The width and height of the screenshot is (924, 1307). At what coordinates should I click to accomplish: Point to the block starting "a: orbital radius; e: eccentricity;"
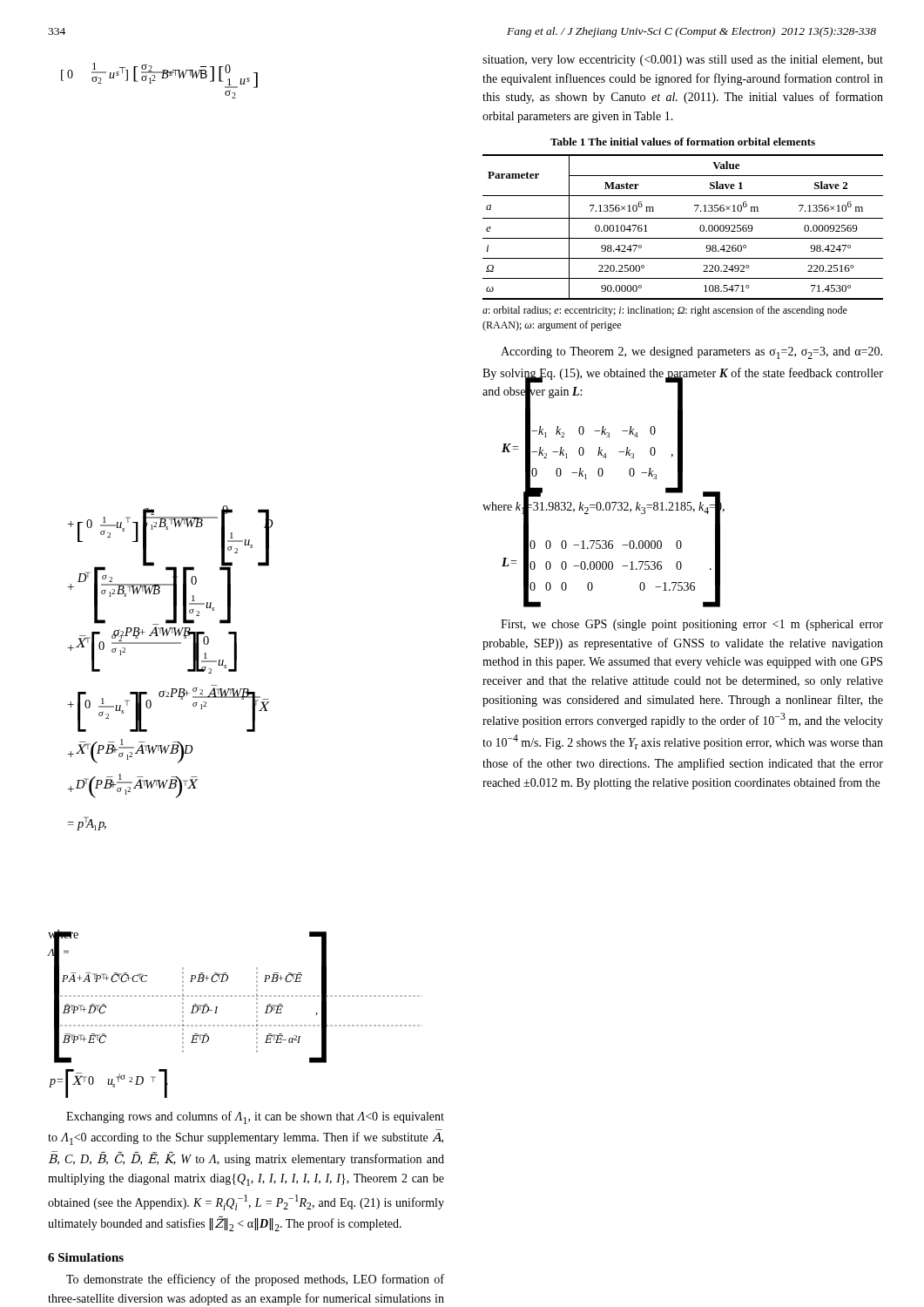665,318
